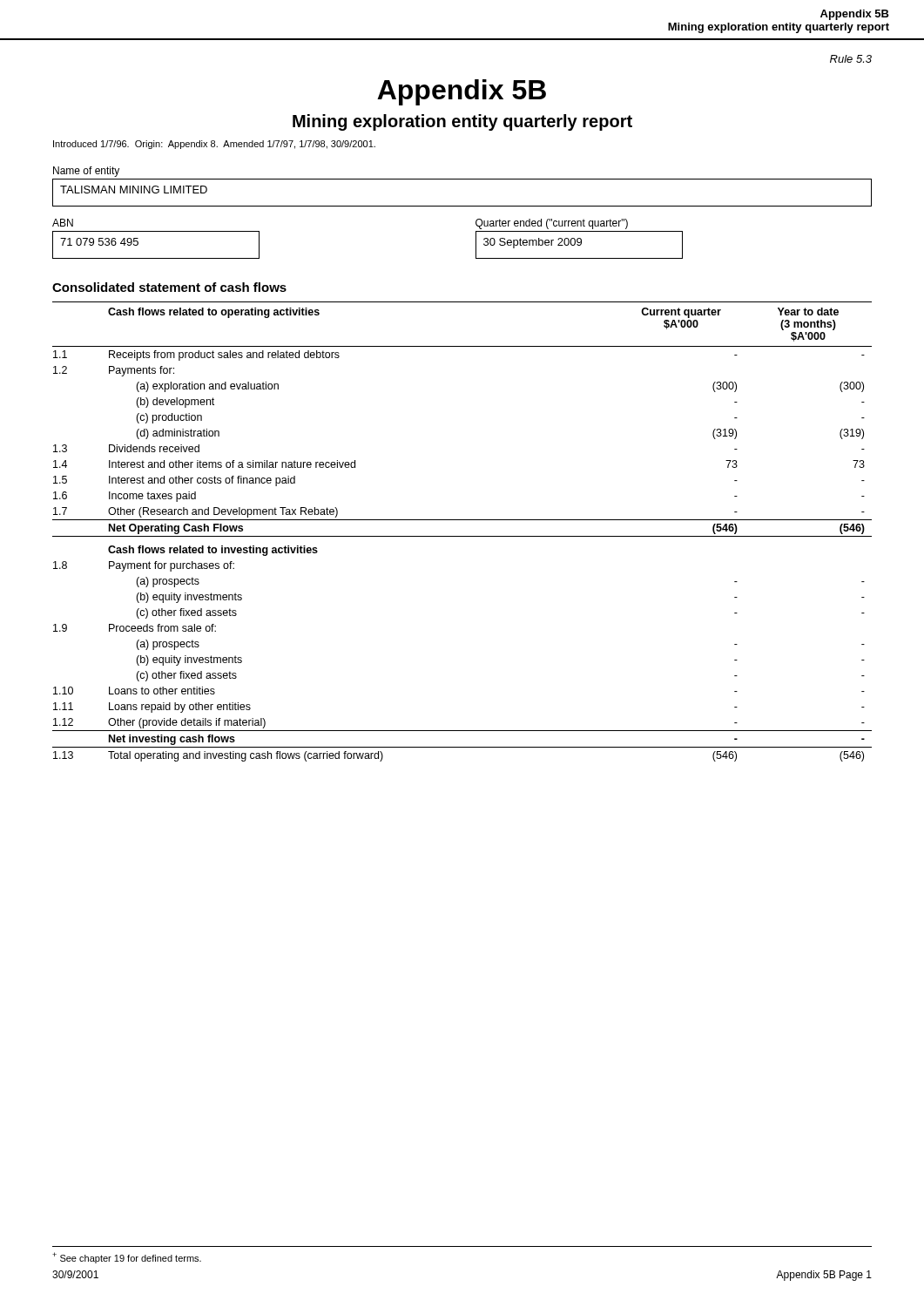Screen dimensions: 1307x924
Task: Find the title that says "Appendix 5B"
Action: tap(462, 90)
